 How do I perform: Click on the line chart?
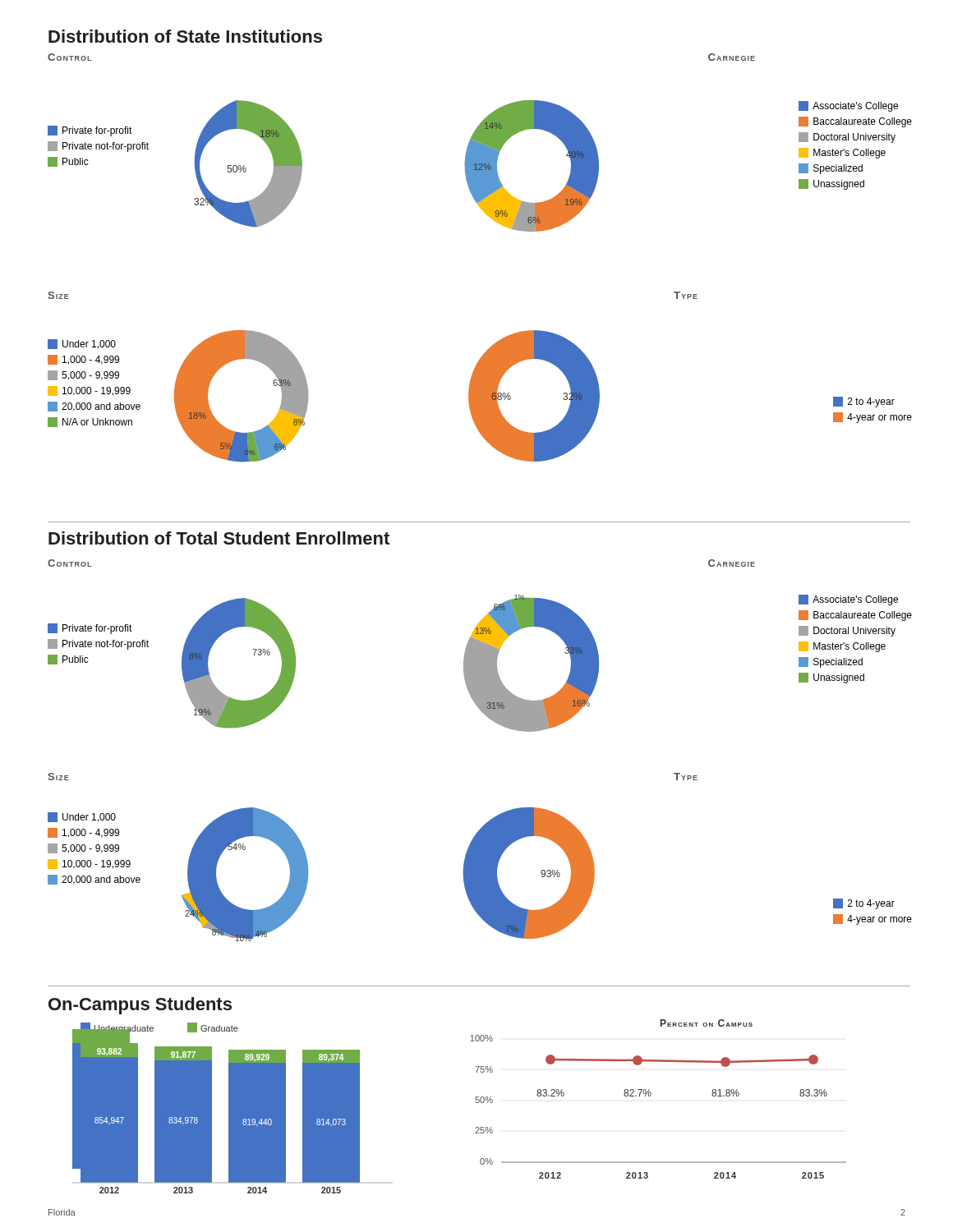point(657,1105)
